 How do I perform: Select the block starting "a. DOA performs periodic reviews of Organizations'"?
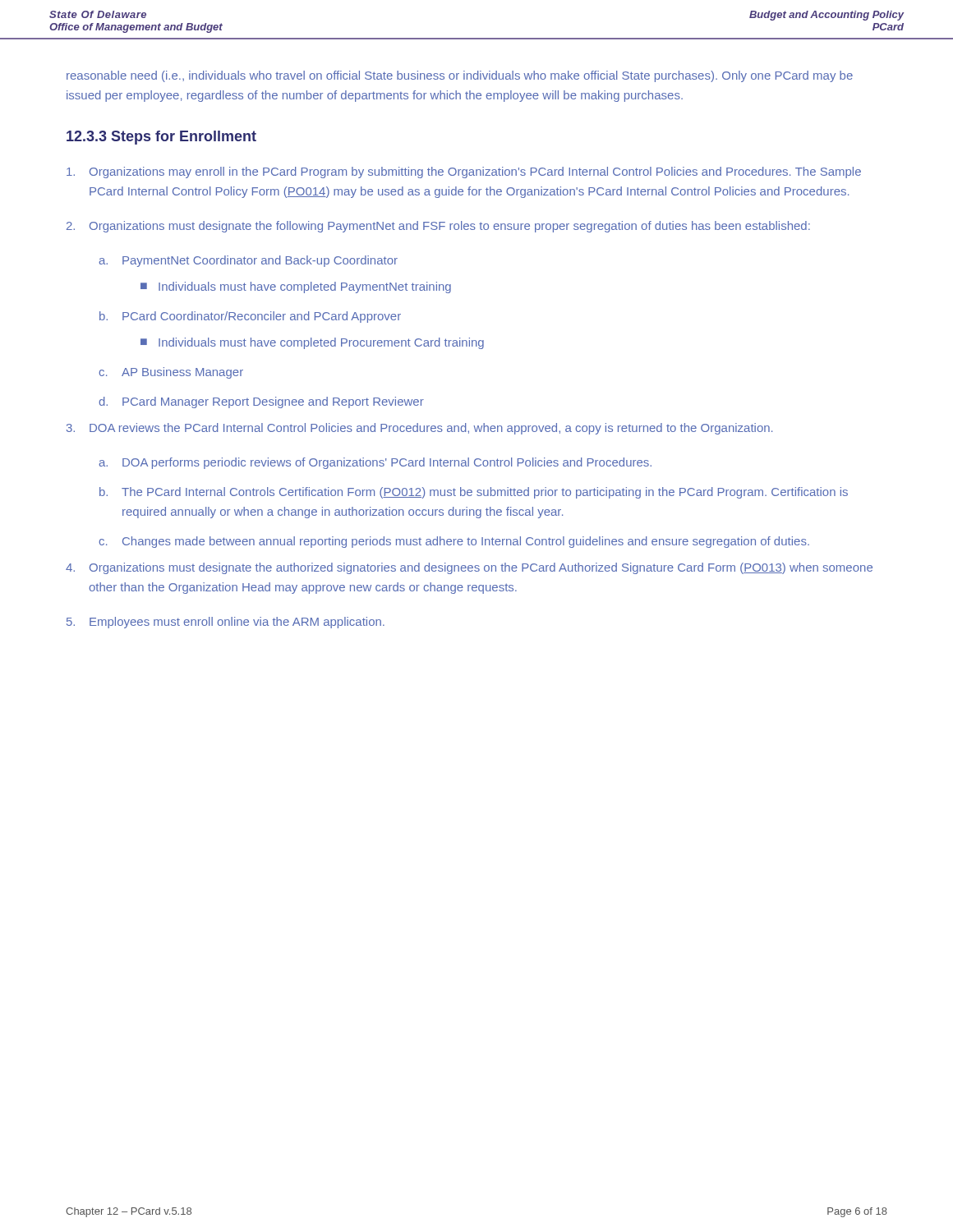pos(376,462)
